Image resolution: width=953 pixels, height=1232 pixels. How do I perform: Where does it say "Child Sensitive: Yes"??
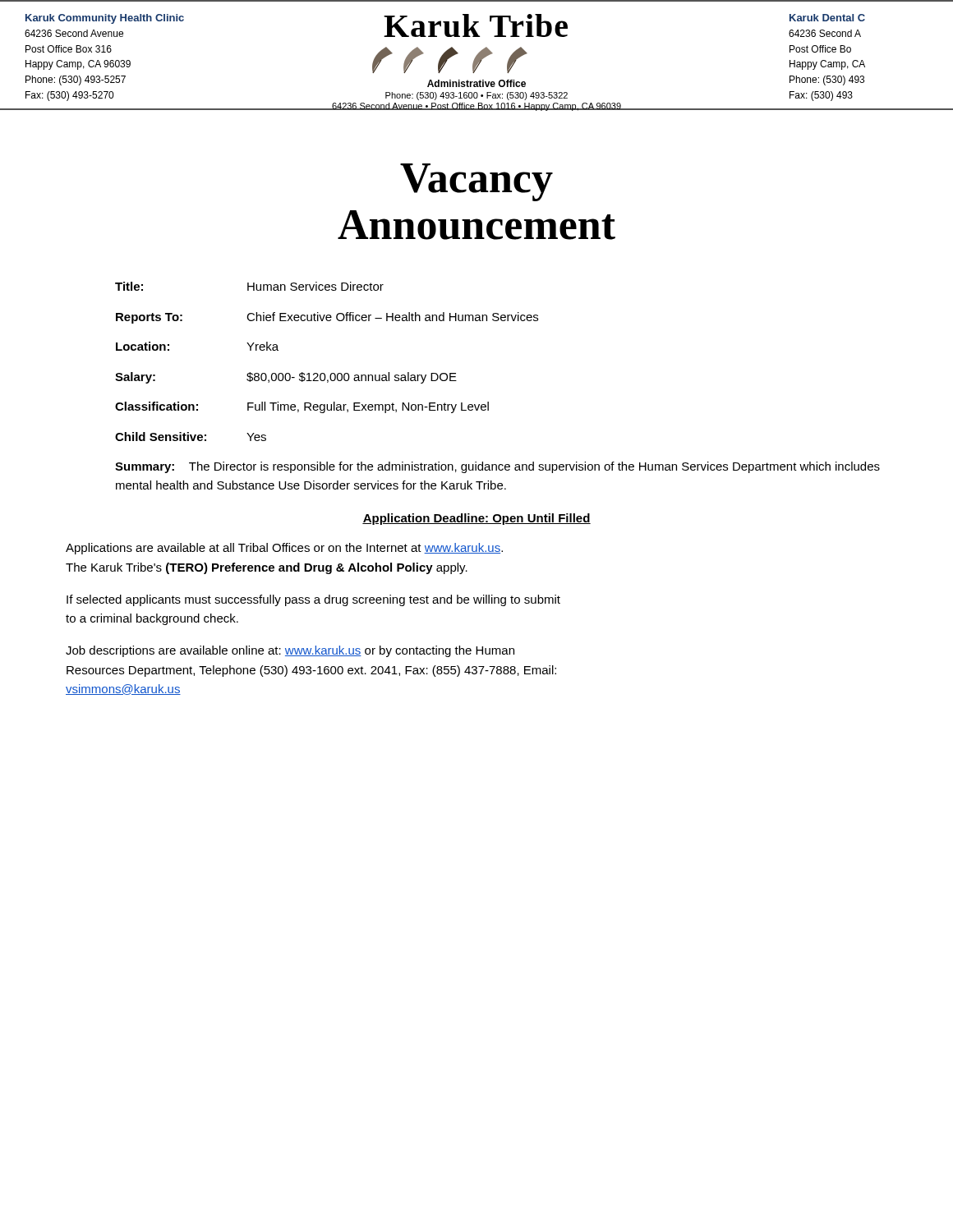(x=191, y=437)
